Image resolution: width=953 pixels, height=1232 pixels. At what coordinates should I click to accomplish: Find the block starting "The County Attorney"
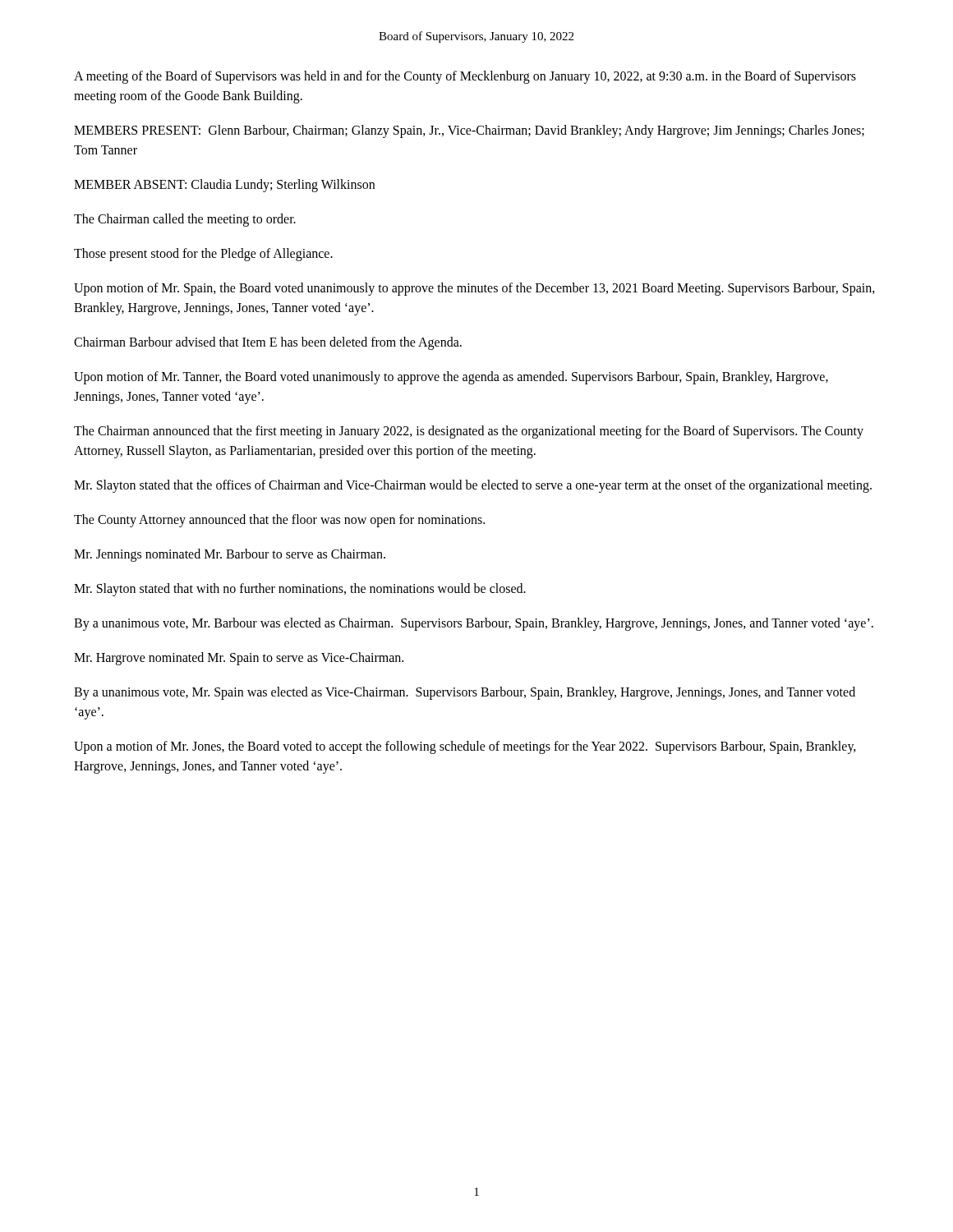[280, 519]
